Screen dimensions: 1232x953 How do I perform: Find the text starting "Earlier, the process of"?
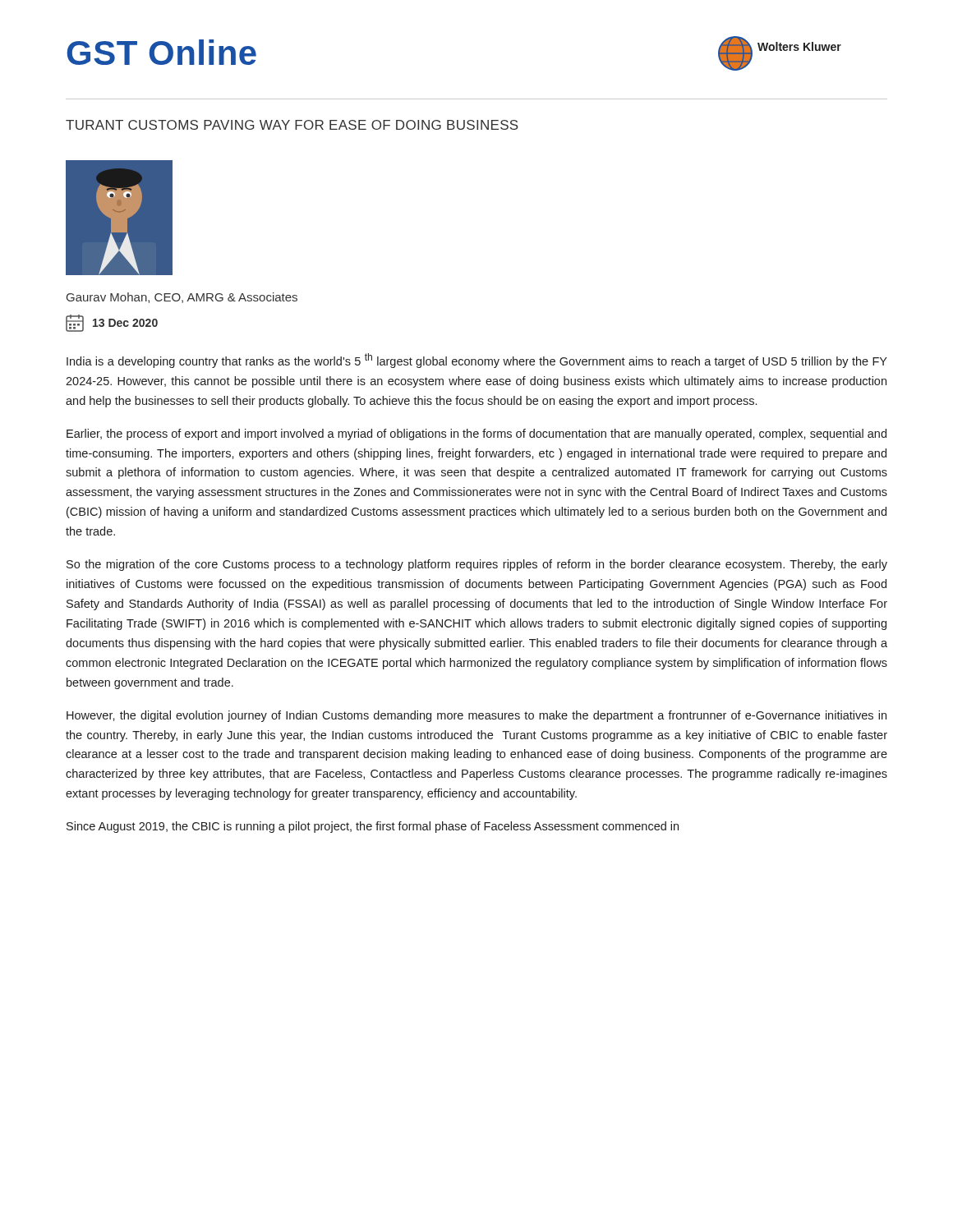(x=476, y=482)
